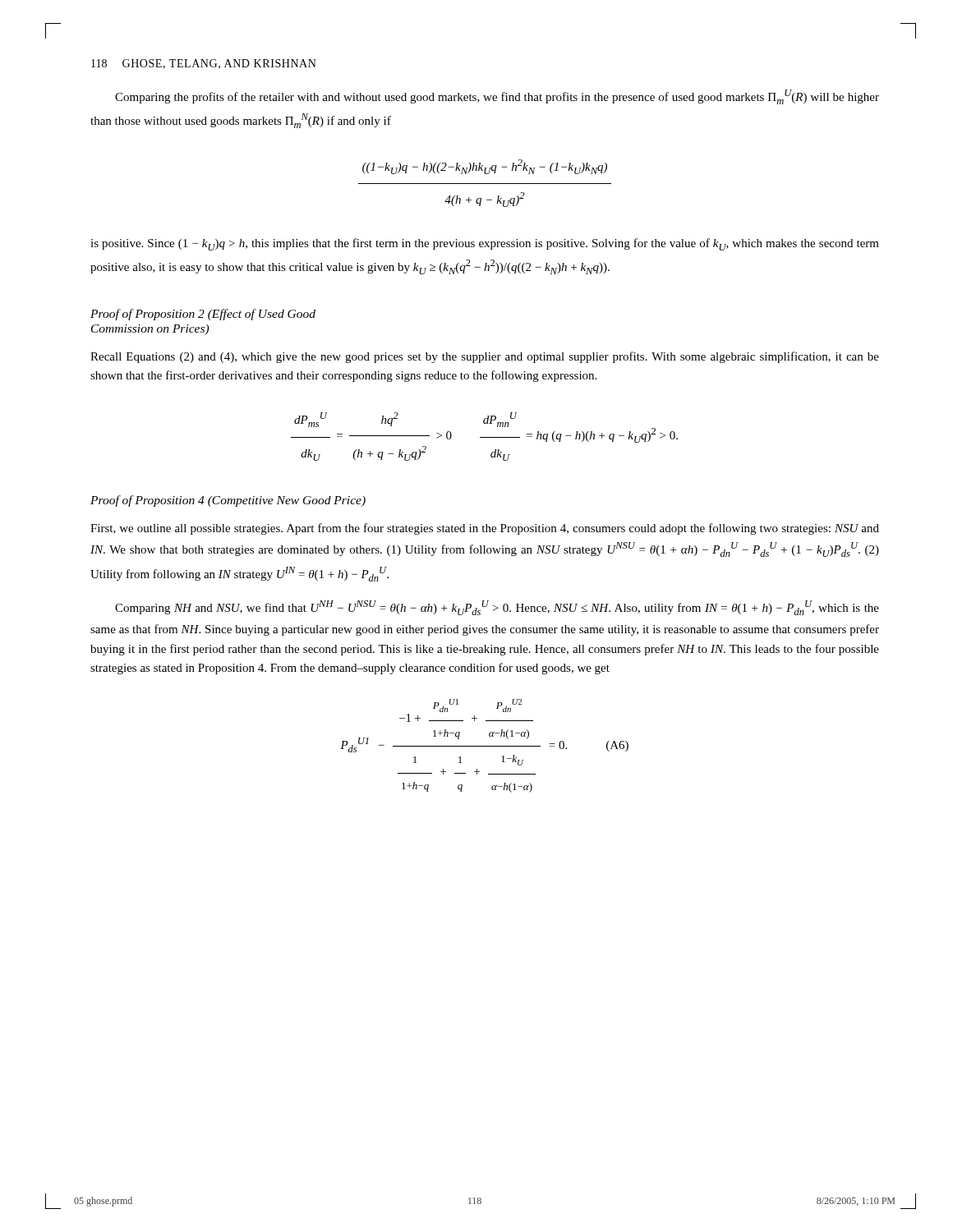Click on the element starting "dPmsU dkU = hq2 (h + q"

pos(485,436)
